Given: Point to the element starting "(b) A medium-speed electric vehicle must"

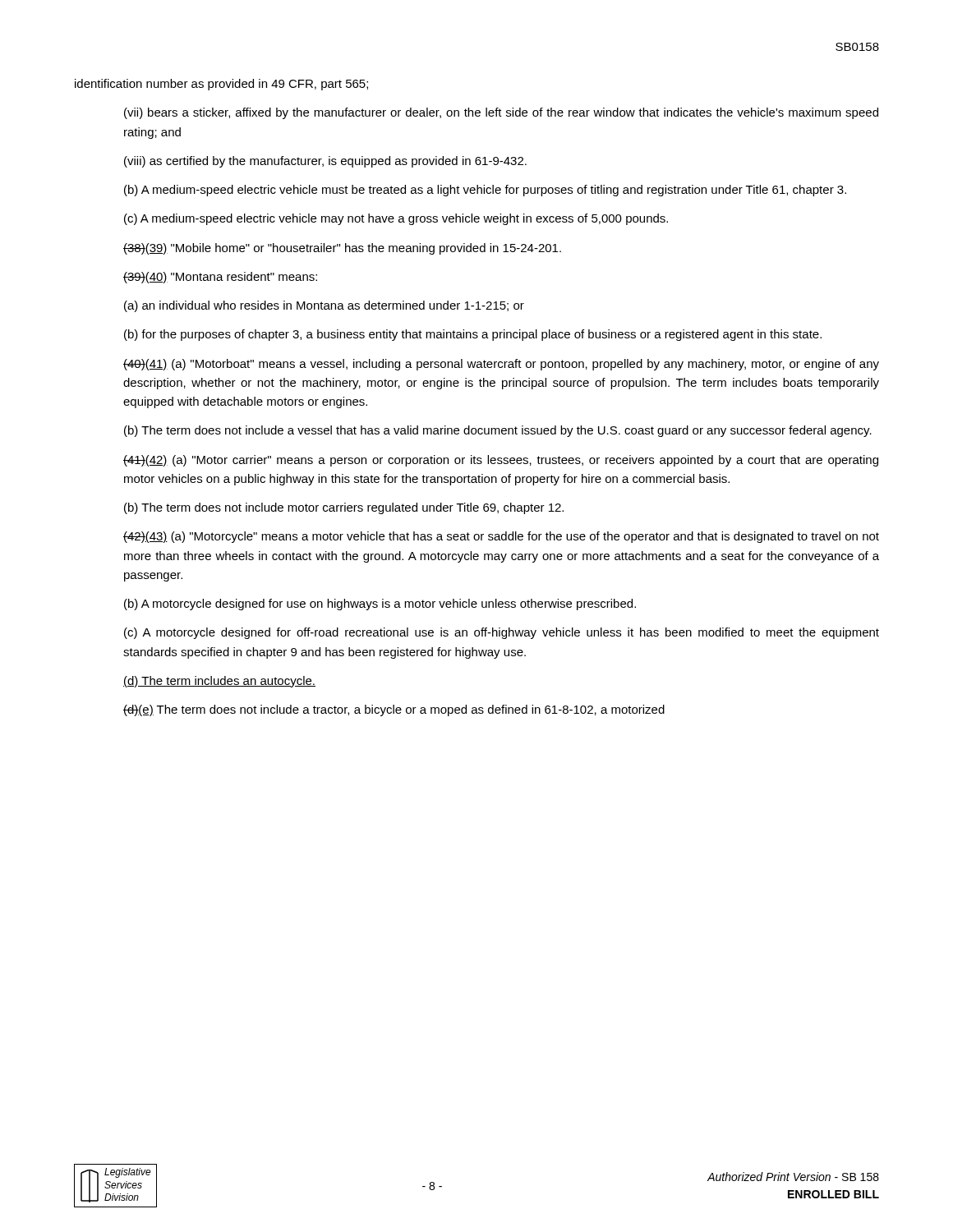Looking at the screenshot, I should click(x=485, y=189).
